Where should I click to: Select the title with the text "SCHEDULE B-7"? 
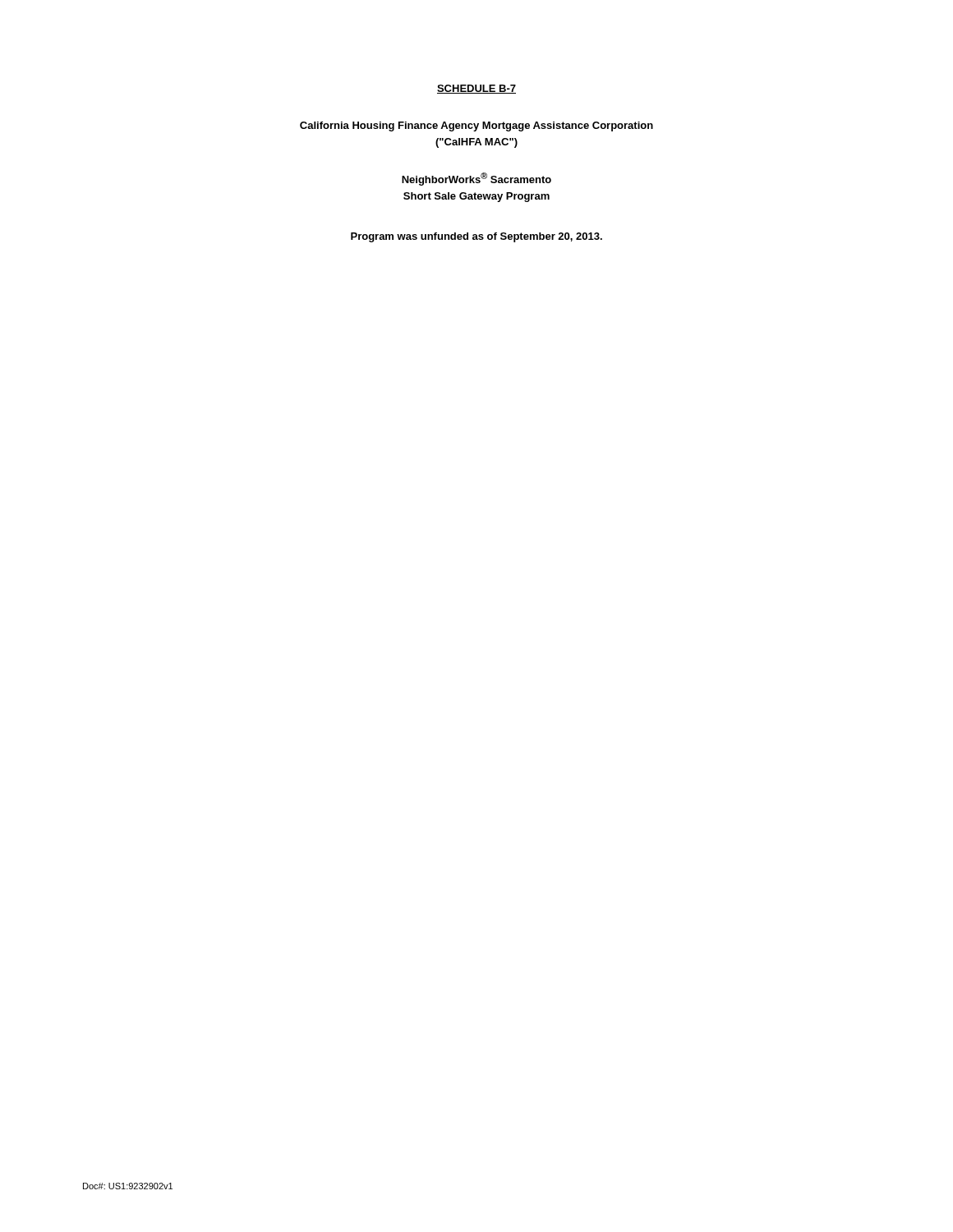(476, 88)
